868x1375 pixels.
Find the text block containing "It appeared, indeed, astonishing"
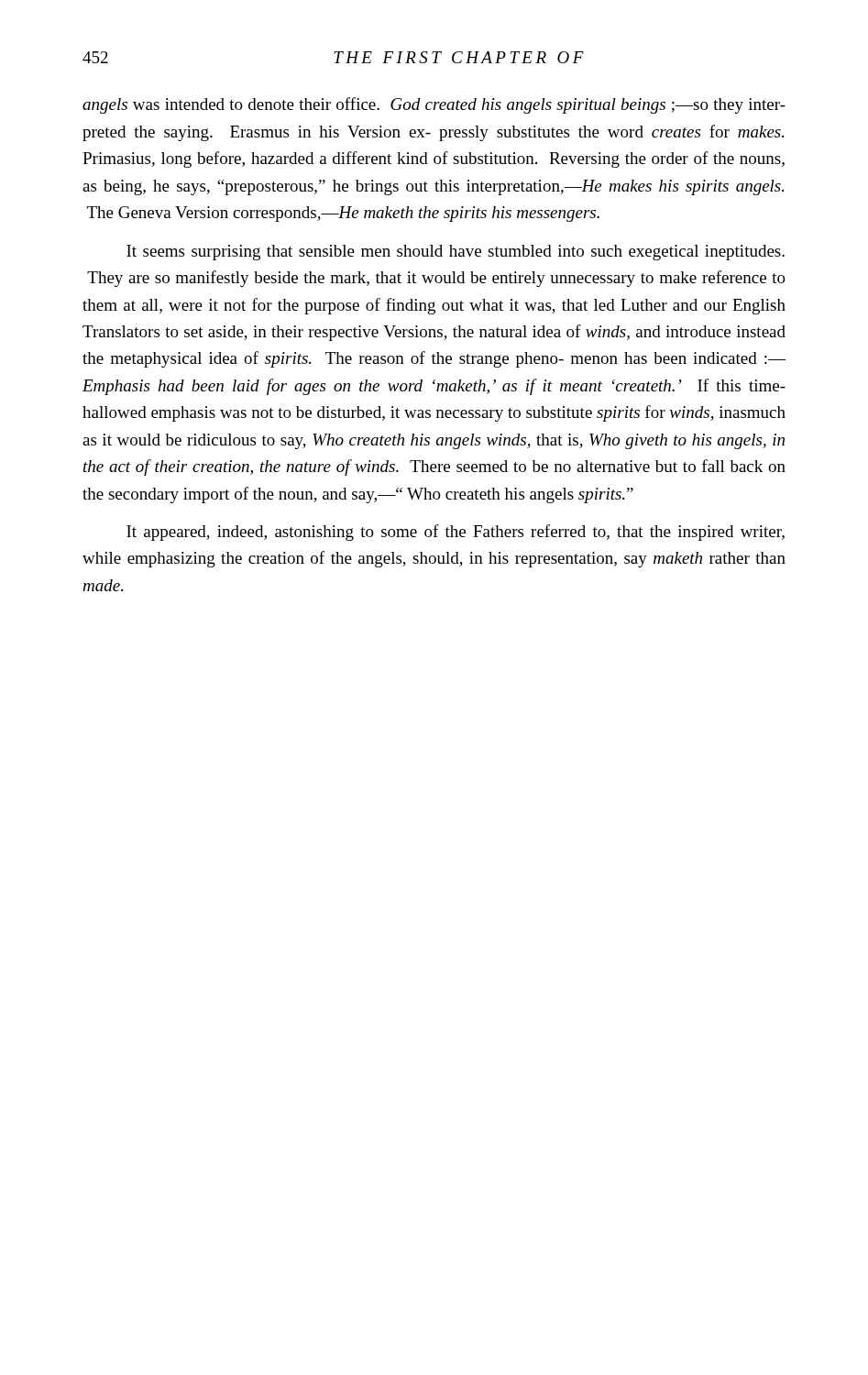coord(434,558)
